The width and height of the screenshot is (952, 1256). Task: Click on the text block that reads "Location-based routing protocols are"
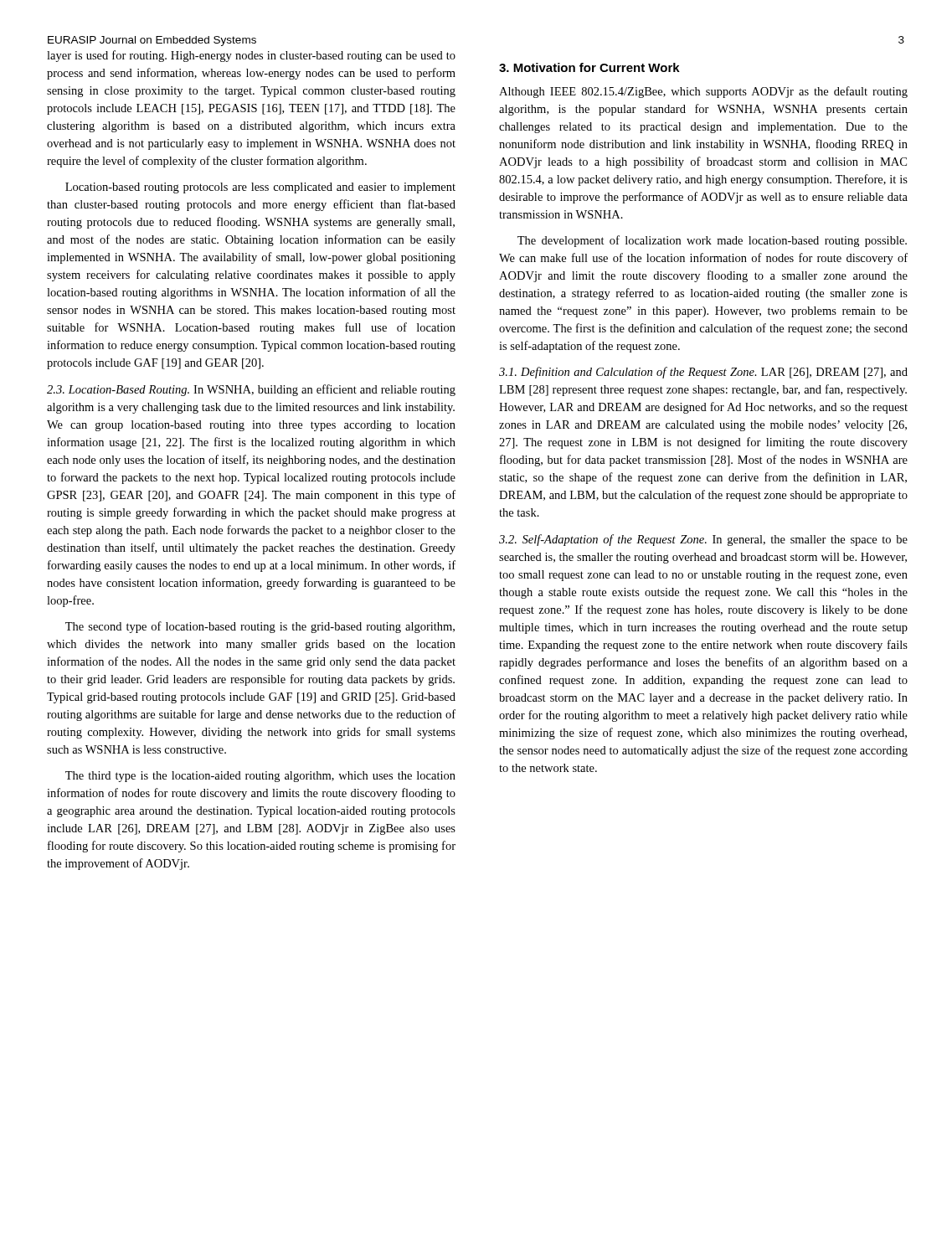[251, 275]
